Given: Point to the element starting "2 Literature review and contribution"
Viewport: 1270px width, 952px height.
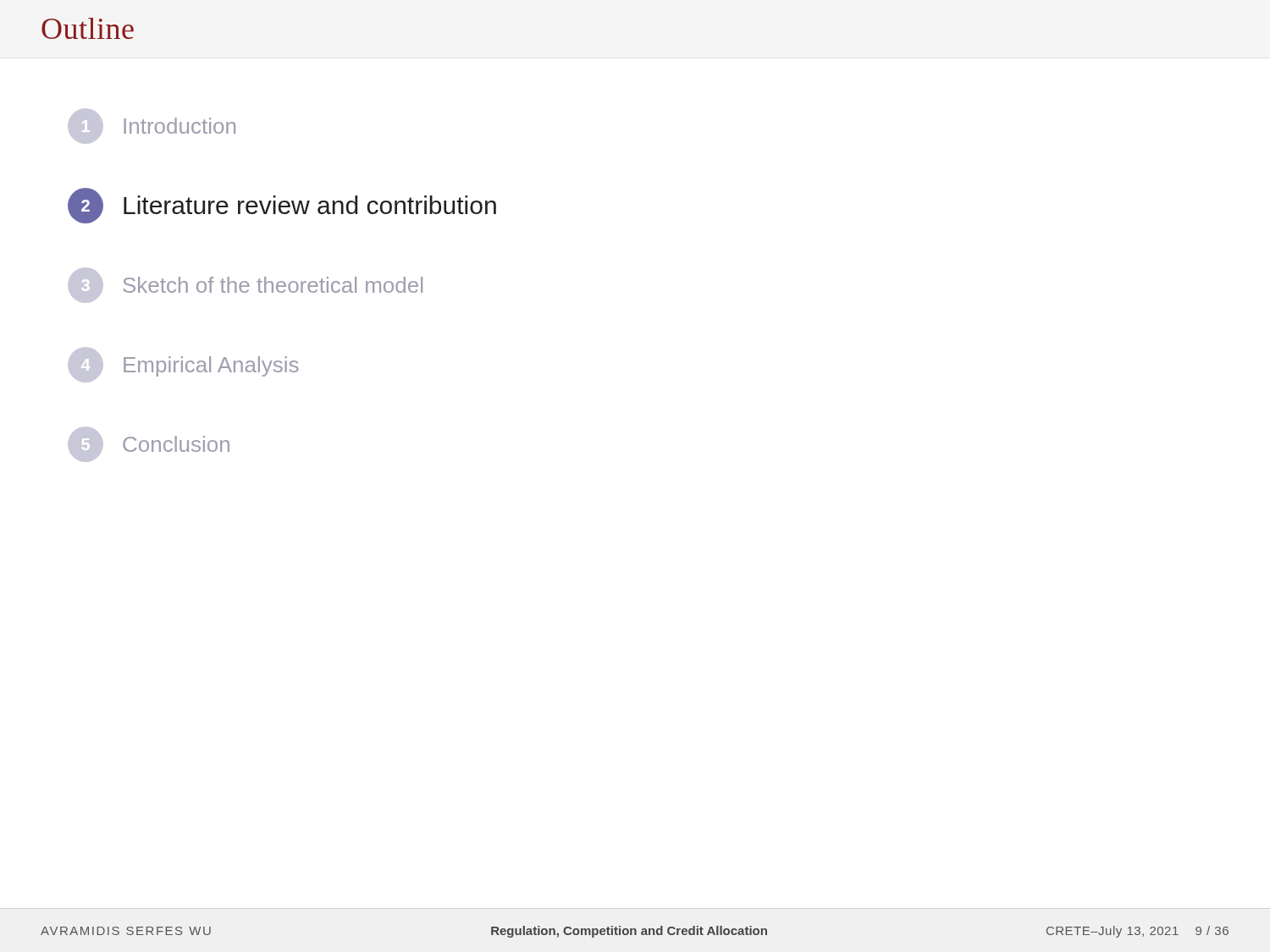Looking at the screenshot, I should click(x=283, y=206).
